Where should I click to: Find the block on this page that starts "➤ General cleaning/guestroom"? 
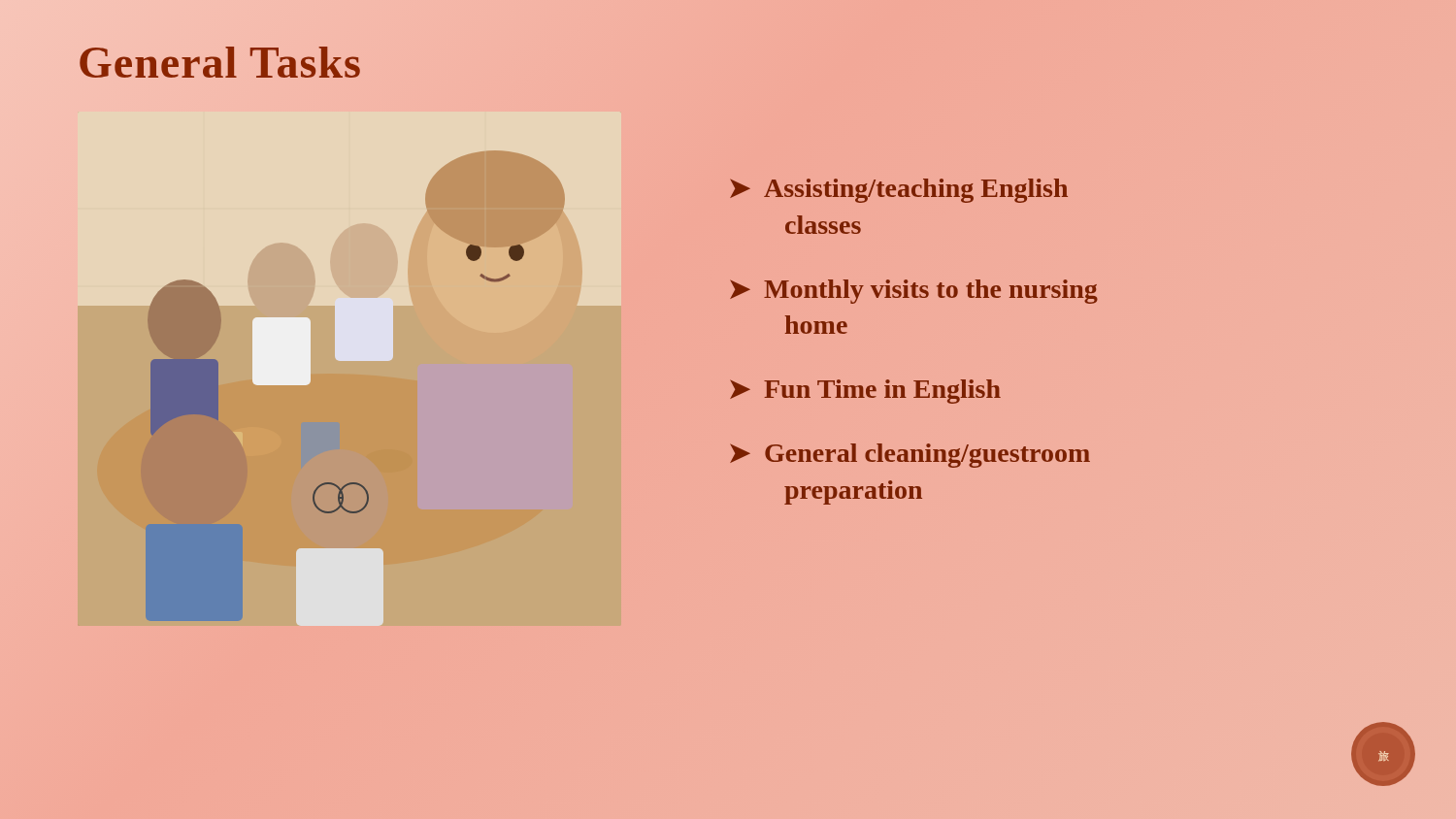1058,471
